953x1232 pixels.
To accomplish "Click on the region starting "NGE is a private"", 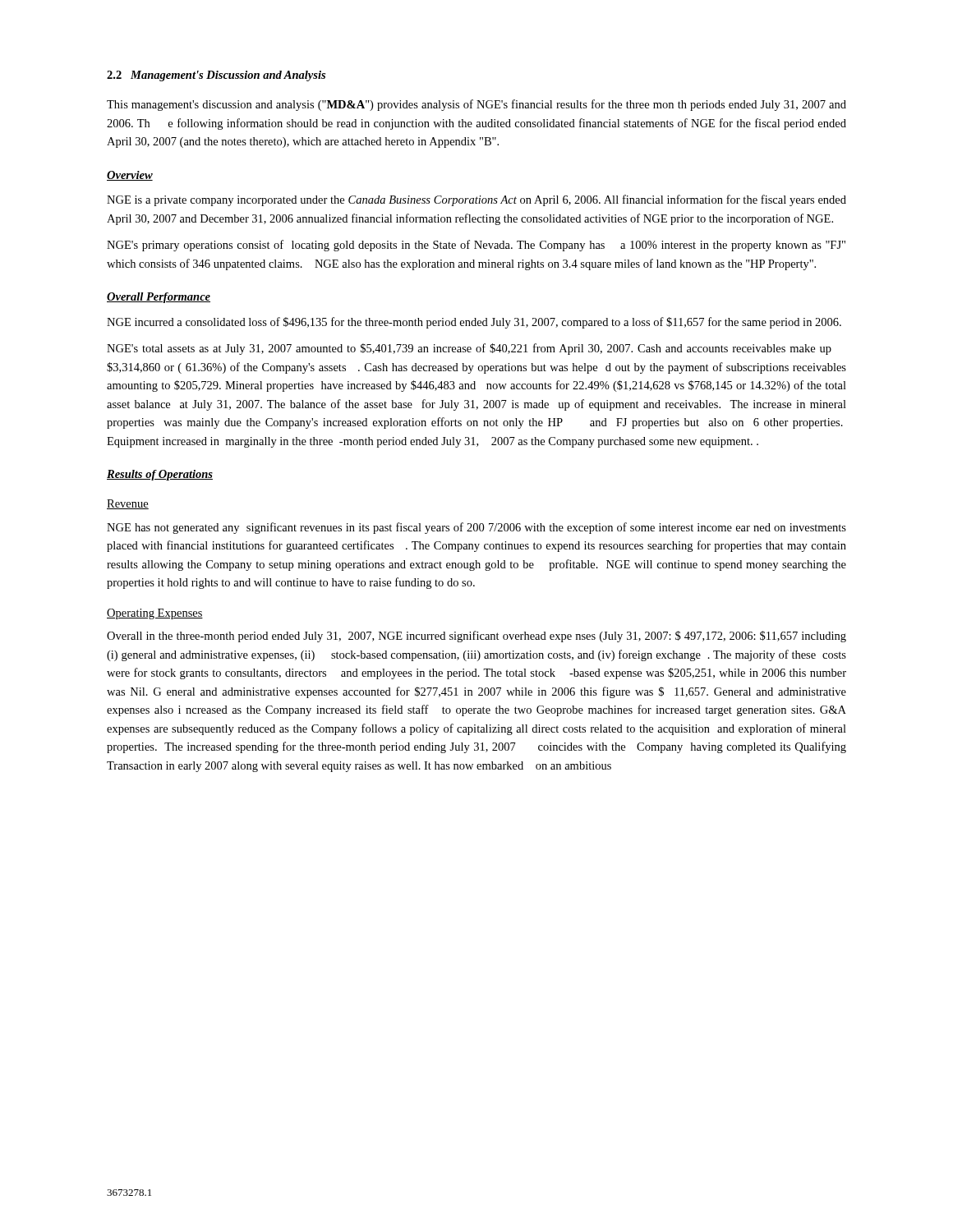I will pos(476,209).
